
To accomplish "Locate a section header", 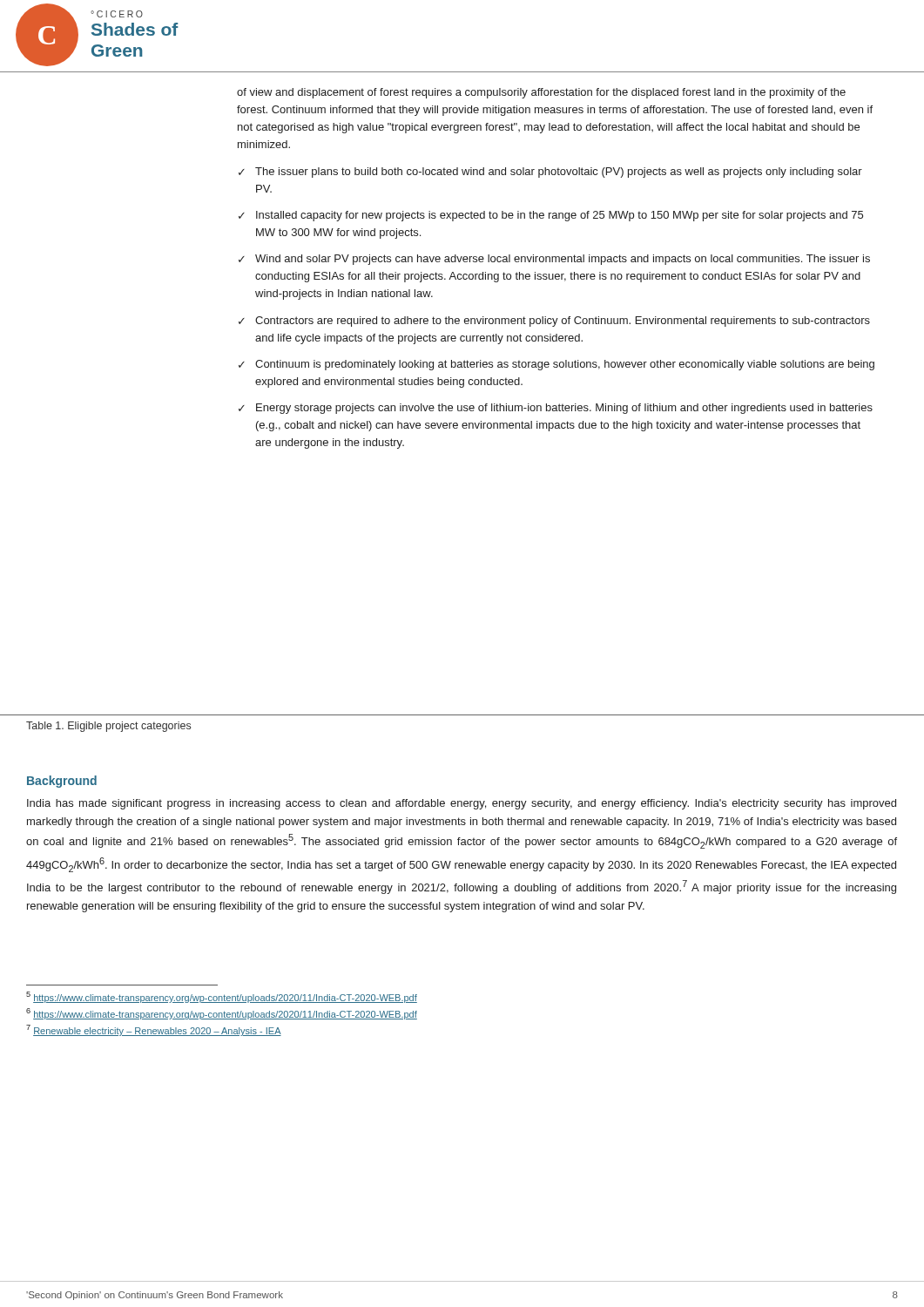I will 62,781.
